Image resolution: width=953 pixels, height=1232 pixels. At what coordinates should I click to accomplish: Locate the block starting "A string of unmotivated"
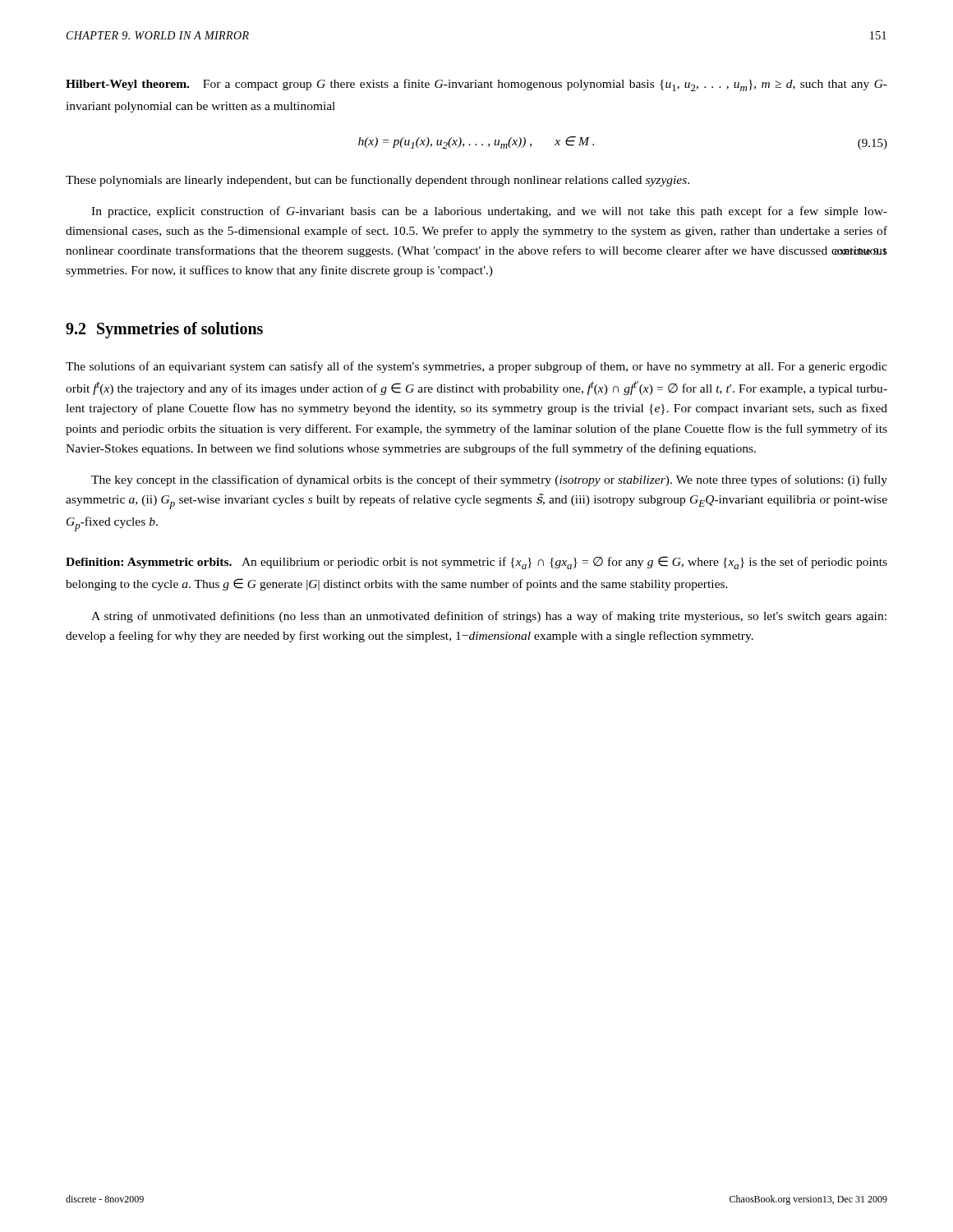[476, 626]
